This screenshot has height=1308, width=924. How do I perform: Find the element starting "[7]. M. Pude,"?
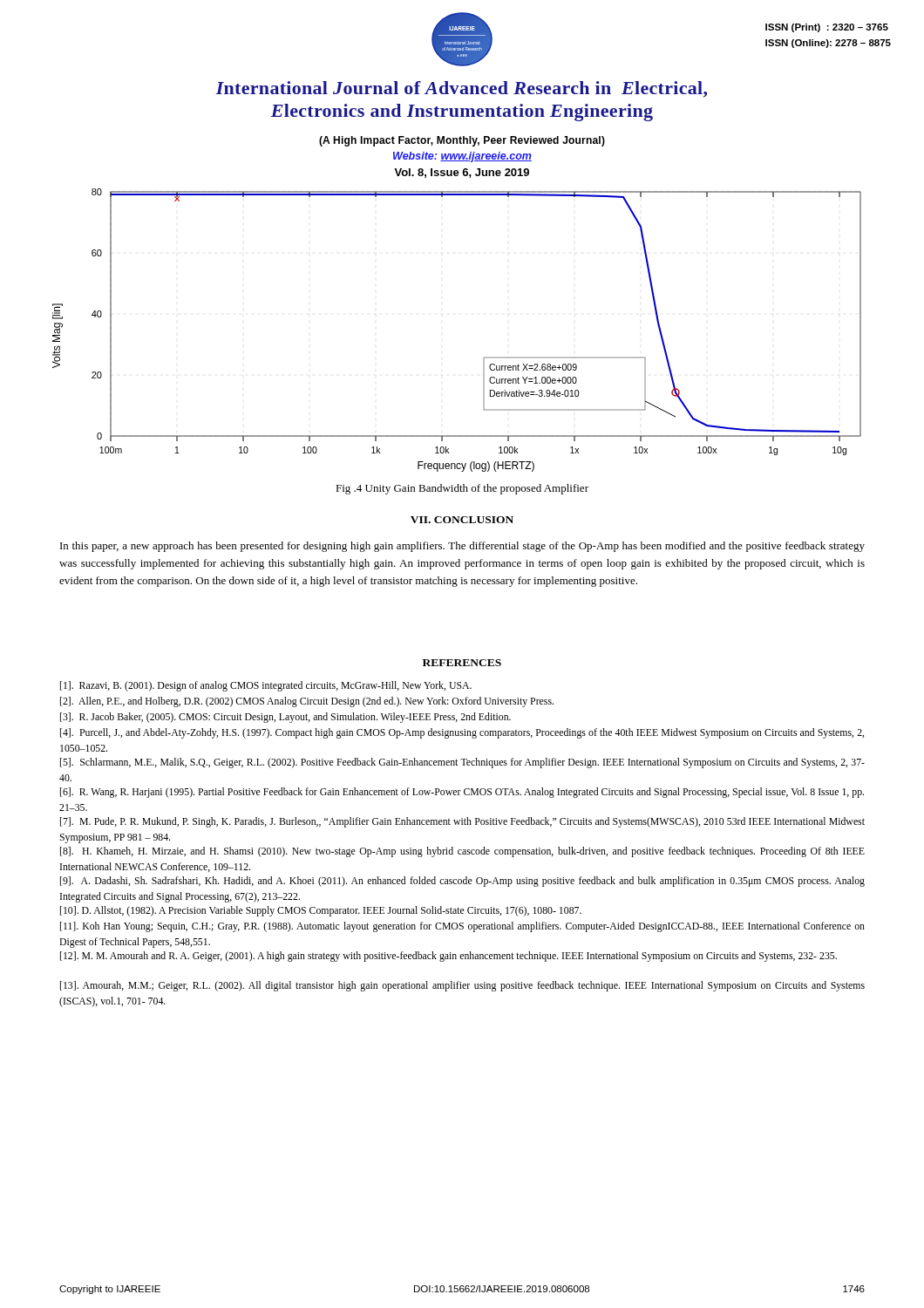462,829
